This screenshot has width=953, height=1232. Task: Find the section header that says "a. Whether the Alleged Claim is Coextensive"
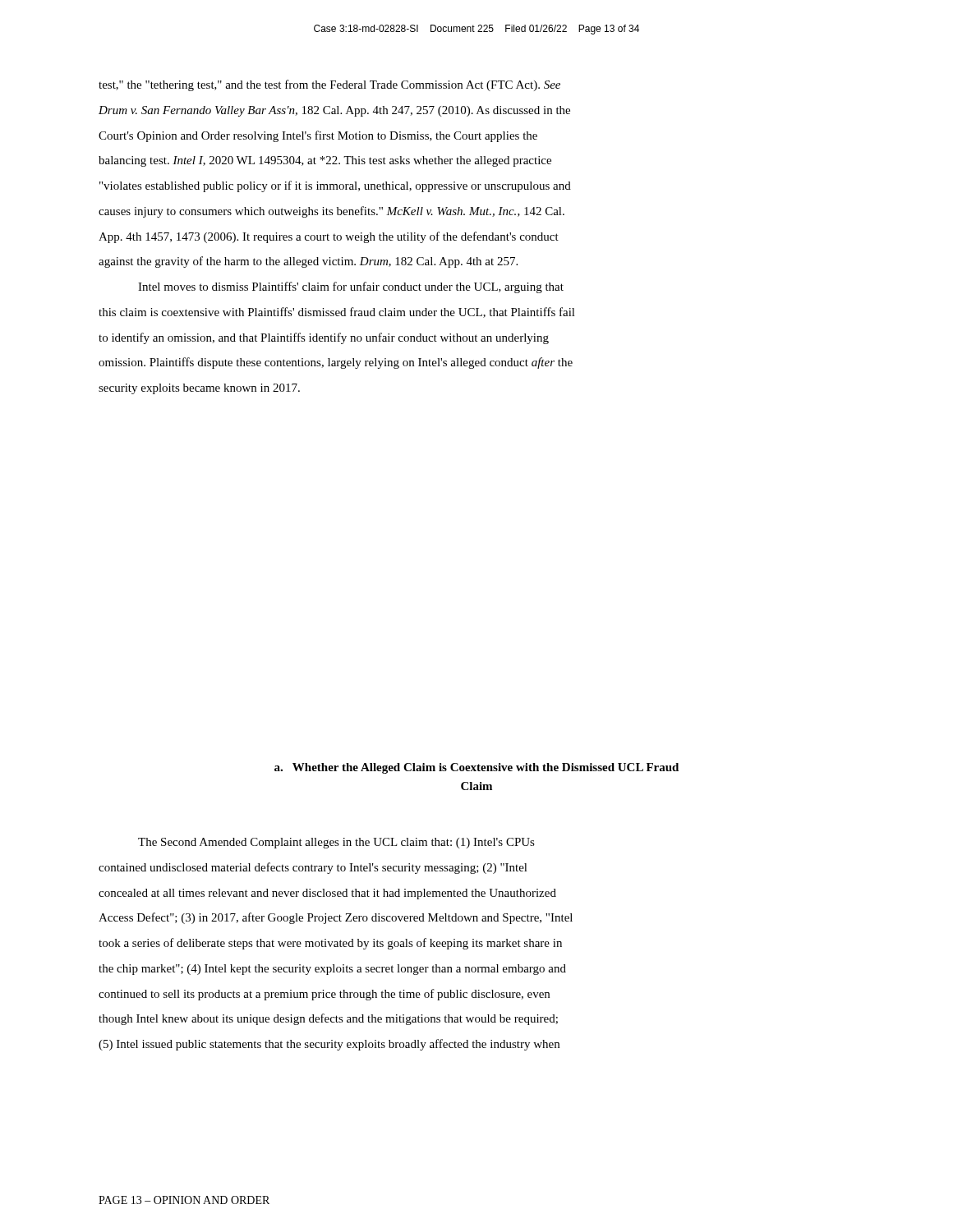[x=476, y=776]
